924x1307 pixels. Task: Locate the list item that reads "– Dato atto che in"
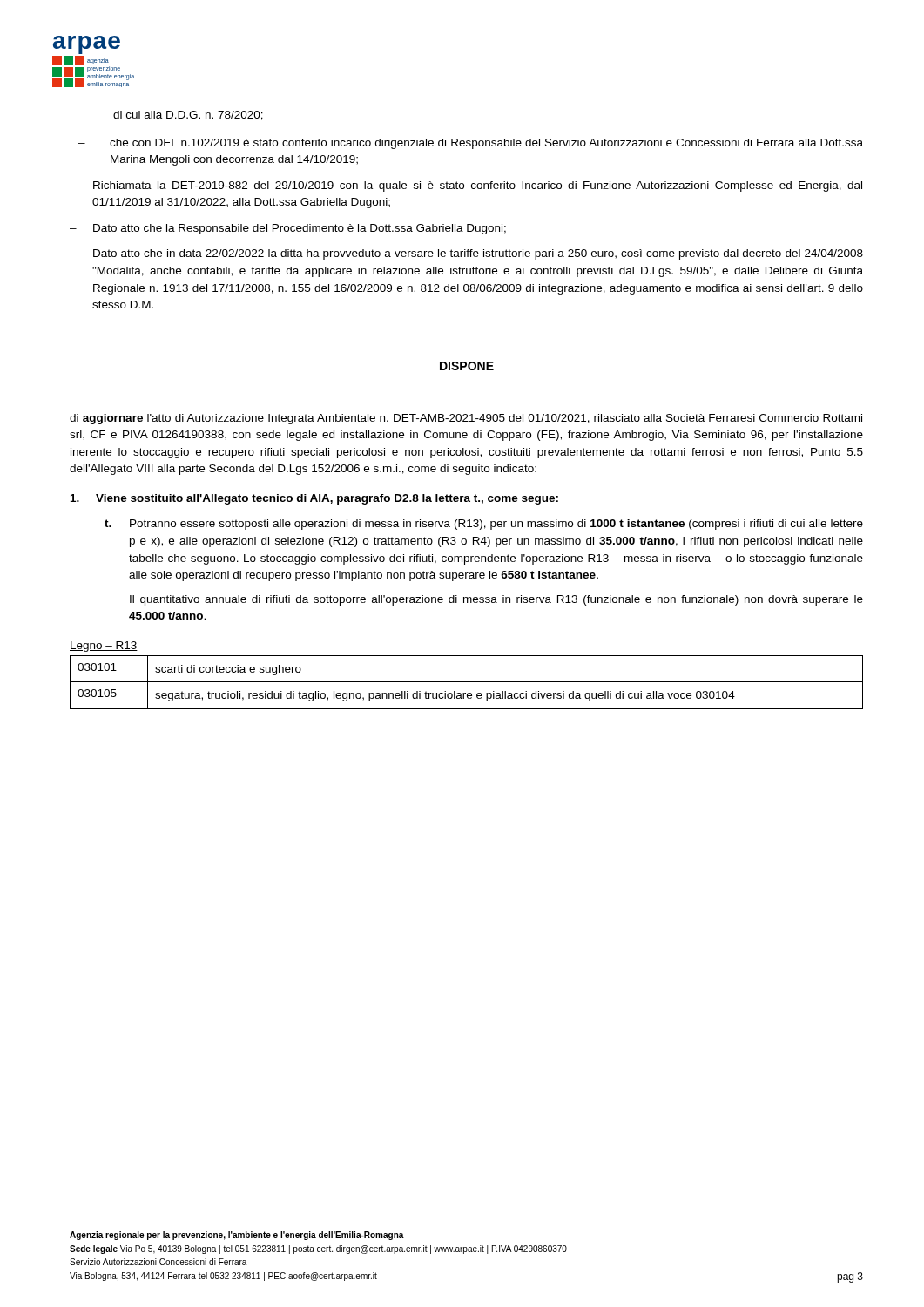(x=466, y=279)
